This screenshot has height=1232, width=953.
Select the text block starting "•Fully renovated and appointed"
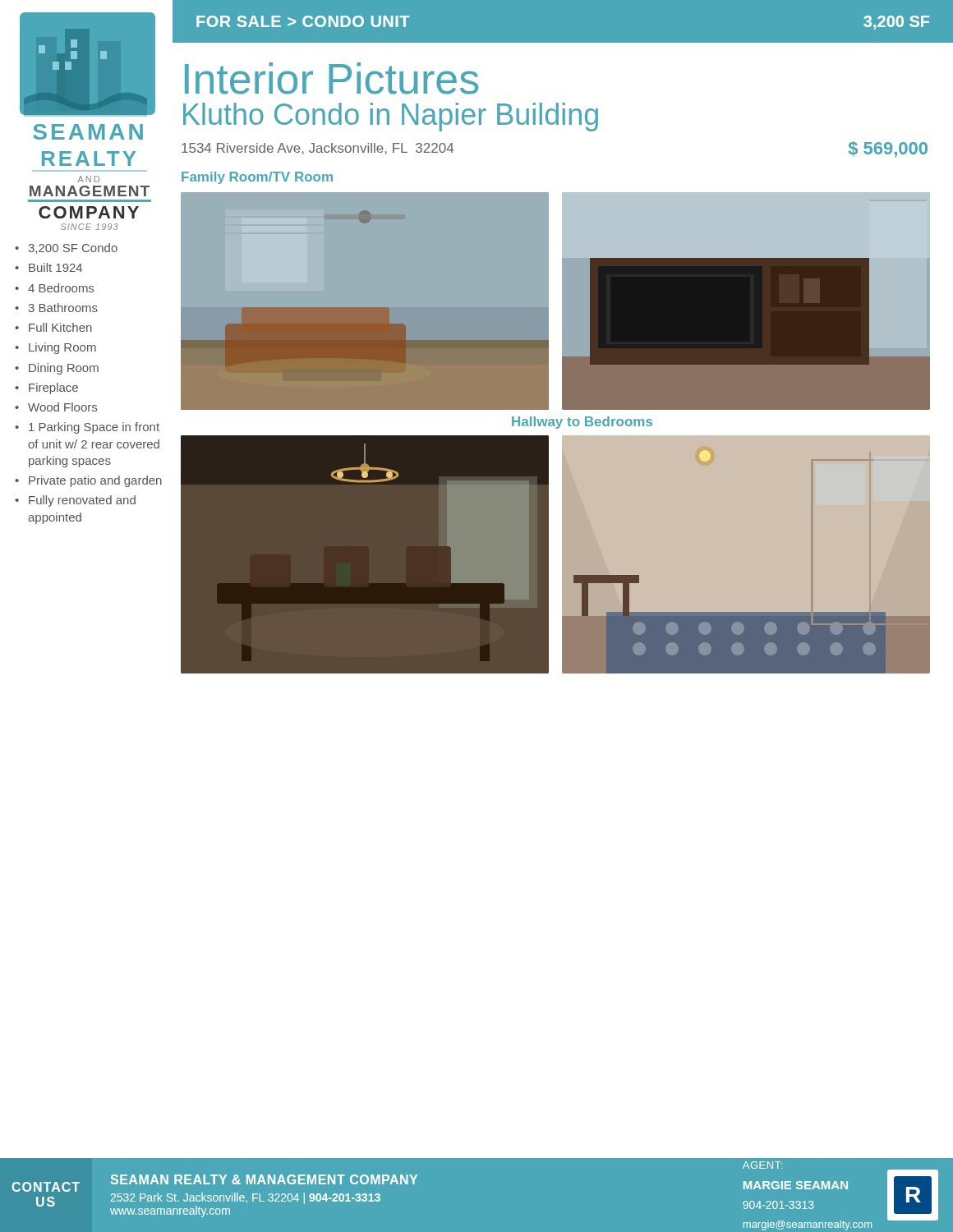coord(75,508)
